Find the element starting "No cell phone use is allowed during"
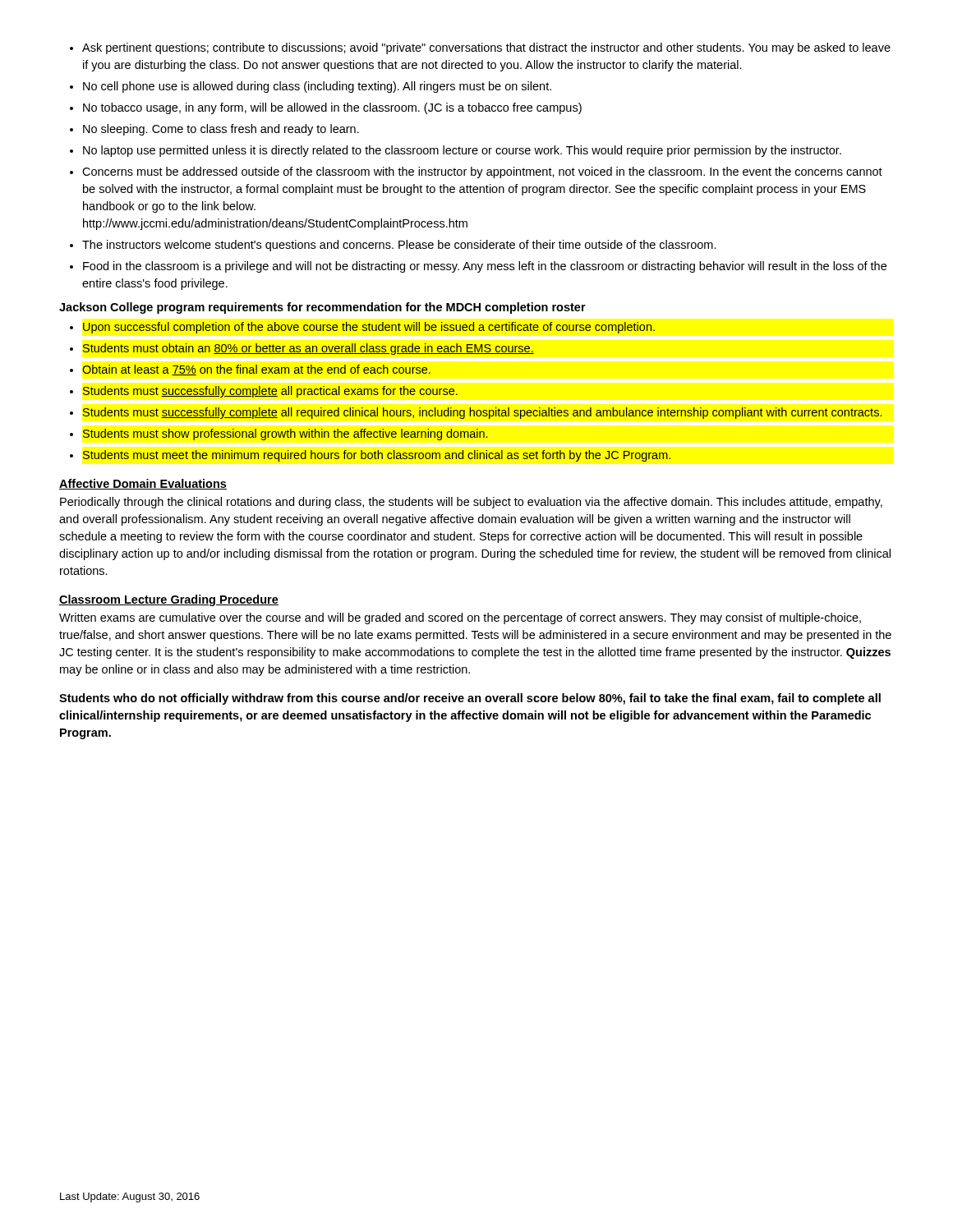Viewport: 953px width, 1232px height. coord(488,87)
